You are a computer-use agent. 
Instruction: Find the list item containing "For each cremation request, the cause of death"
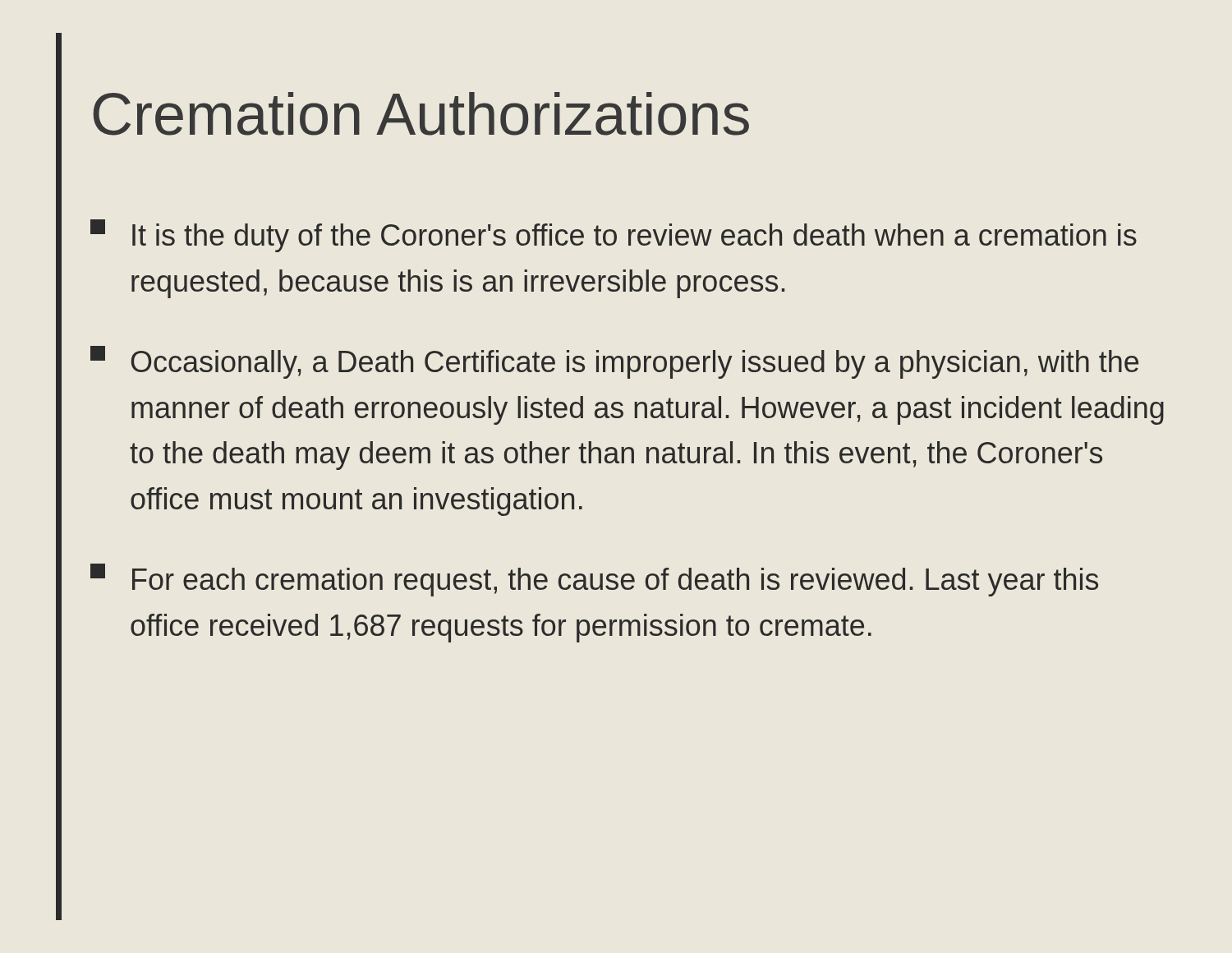(x=628, y=603)
